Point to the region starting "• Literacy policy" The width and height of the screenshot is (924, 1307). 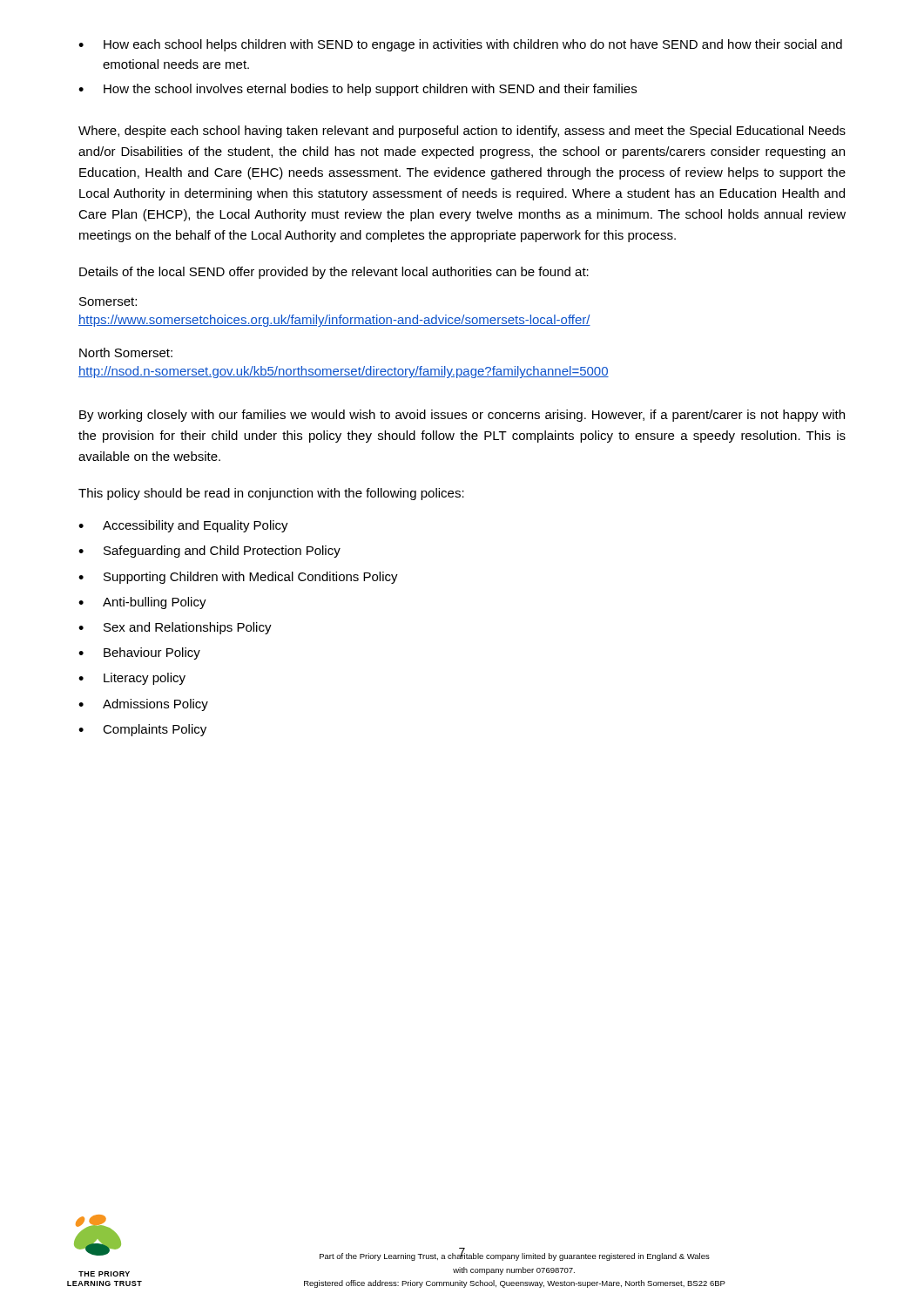click(x=132, y=679)
